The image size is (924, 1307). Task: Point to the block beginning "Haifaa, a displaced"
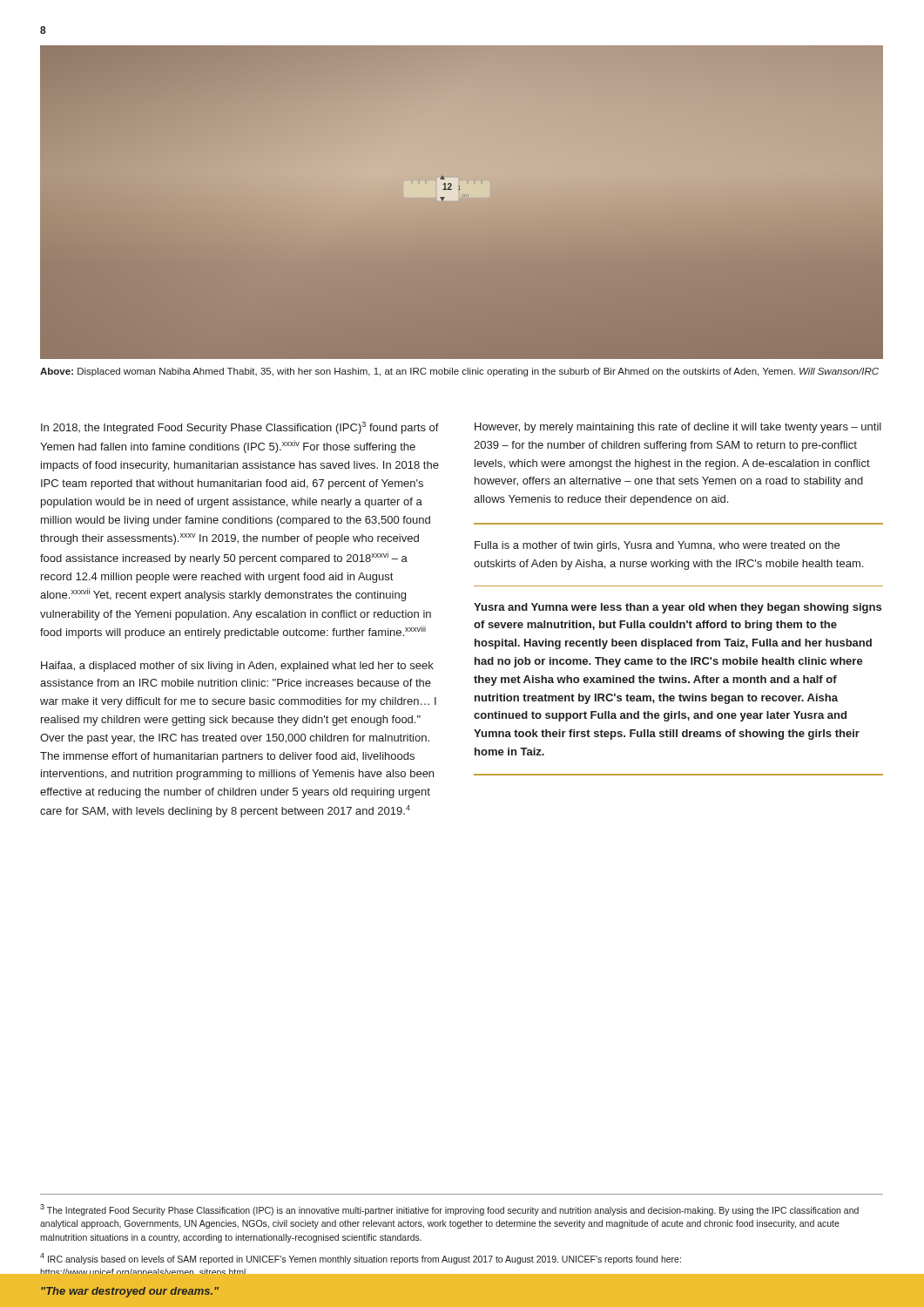(241, 739)
